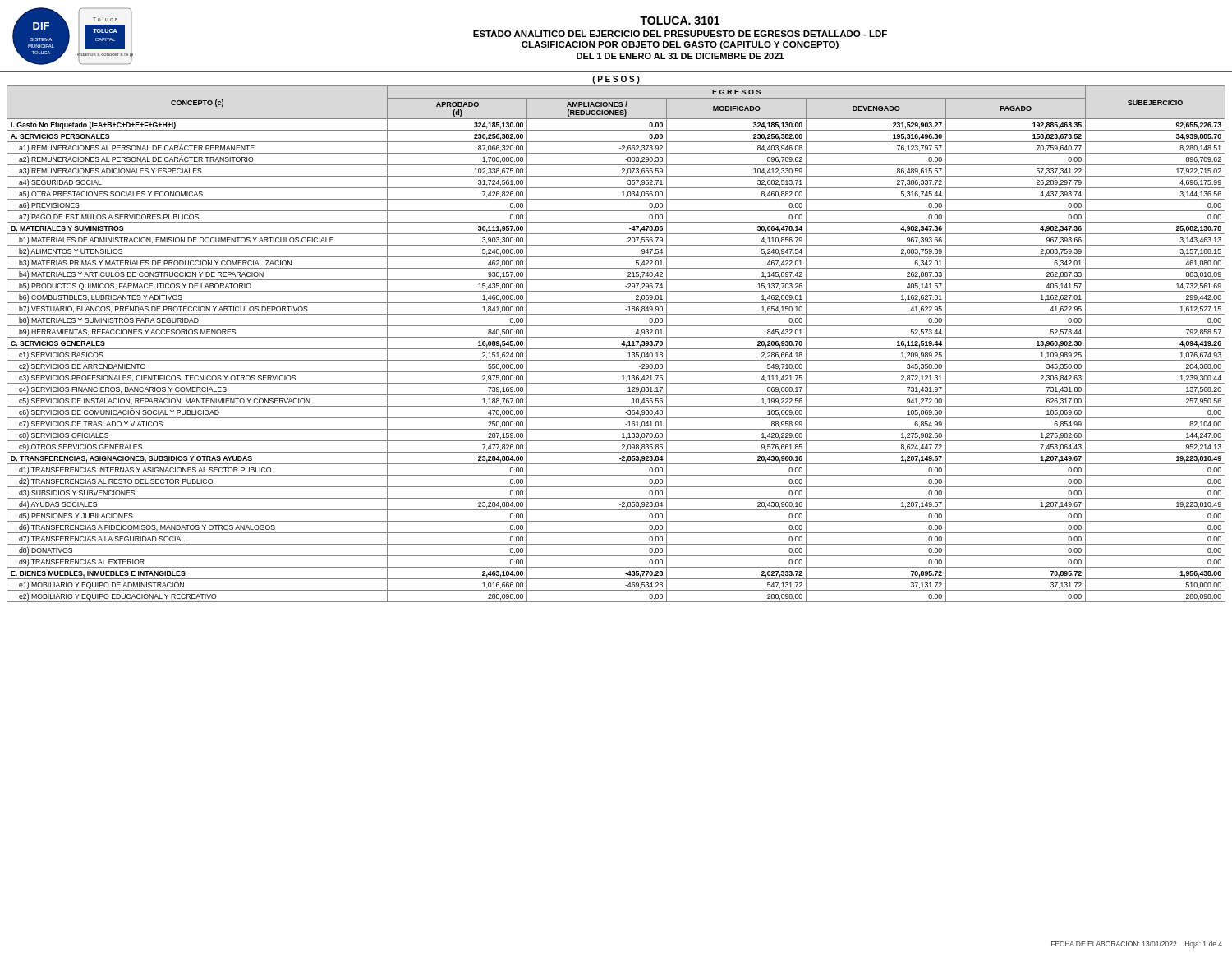This screenshot has width=1232, height=953.
Task: Click the table
Action: [x=616, y=344]
